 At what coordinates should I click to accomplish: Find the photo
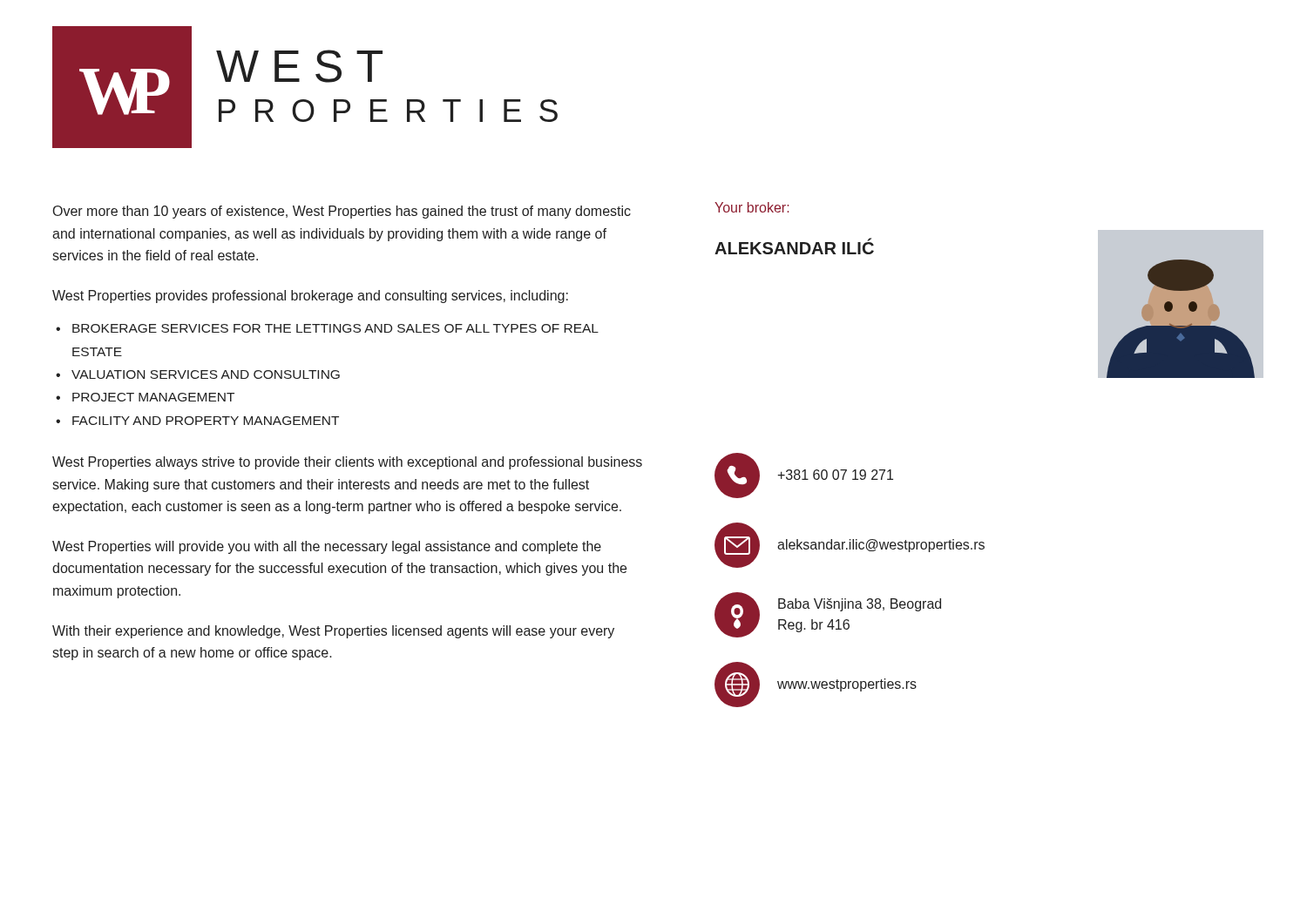pyautogui.click(x=1181, y=304)
